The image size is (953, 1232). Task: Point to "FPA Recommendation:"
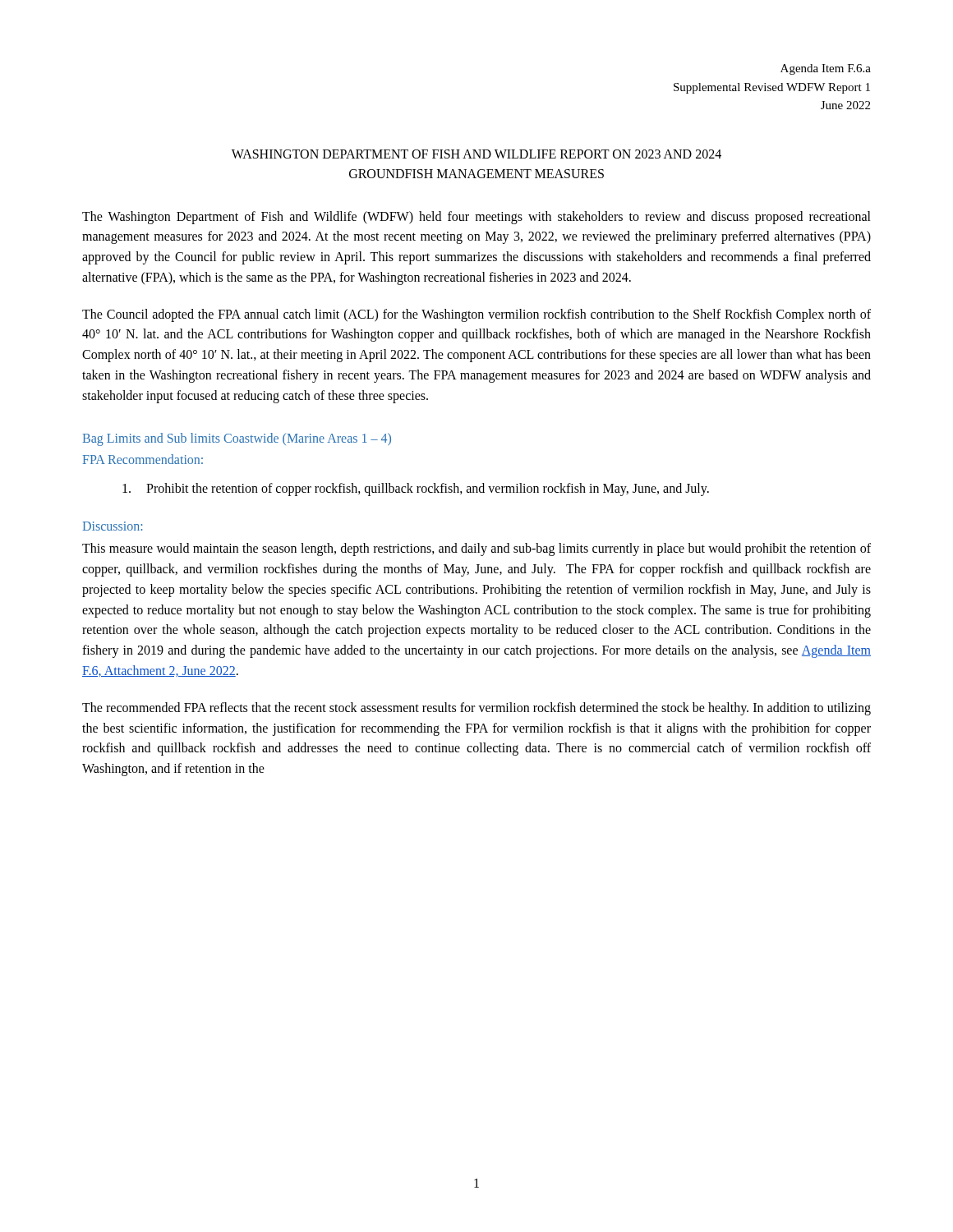(x=143, y=460)
